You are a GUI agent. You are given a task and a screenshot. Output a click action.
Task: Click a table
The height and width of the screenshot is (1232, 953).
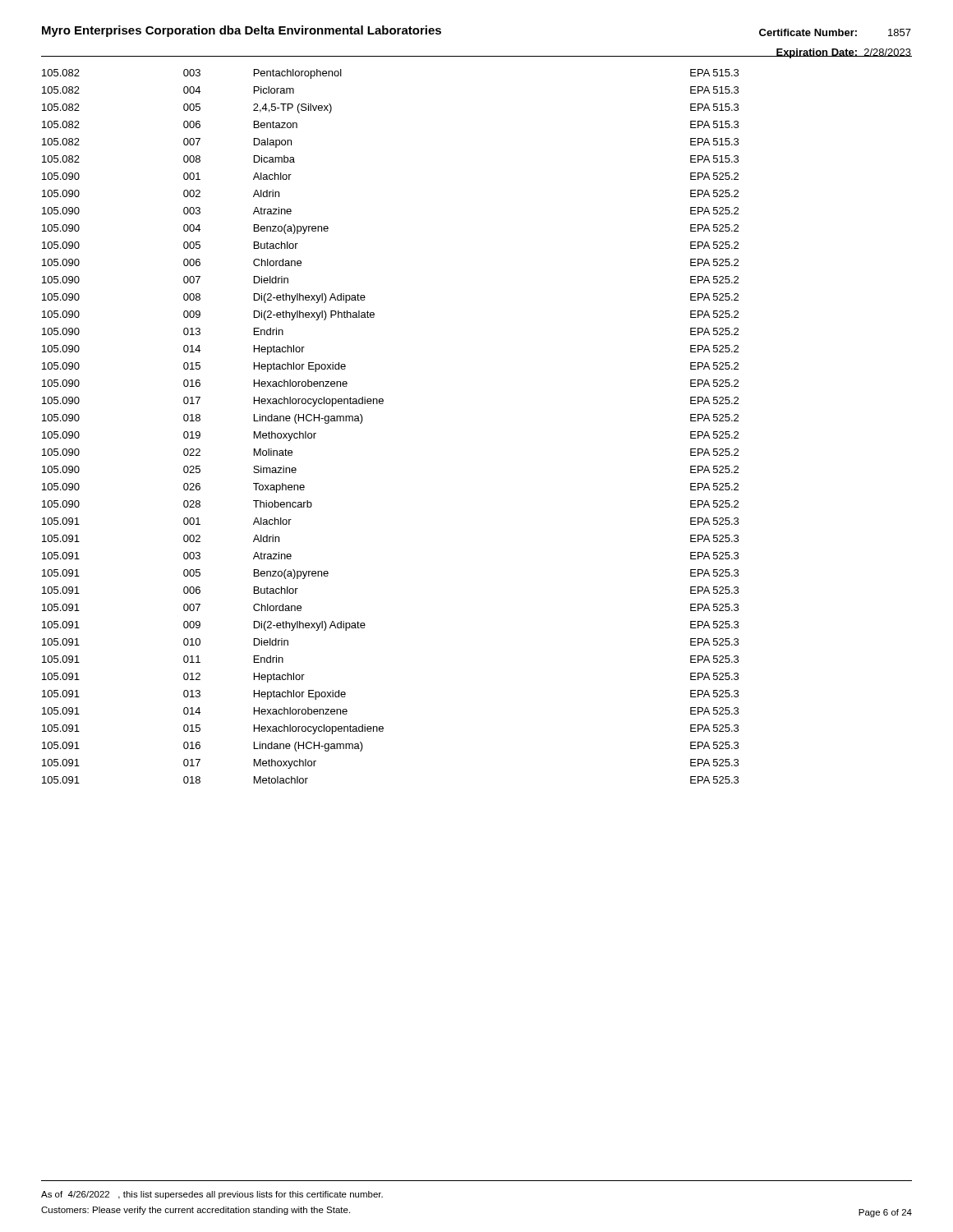[476, 426]
